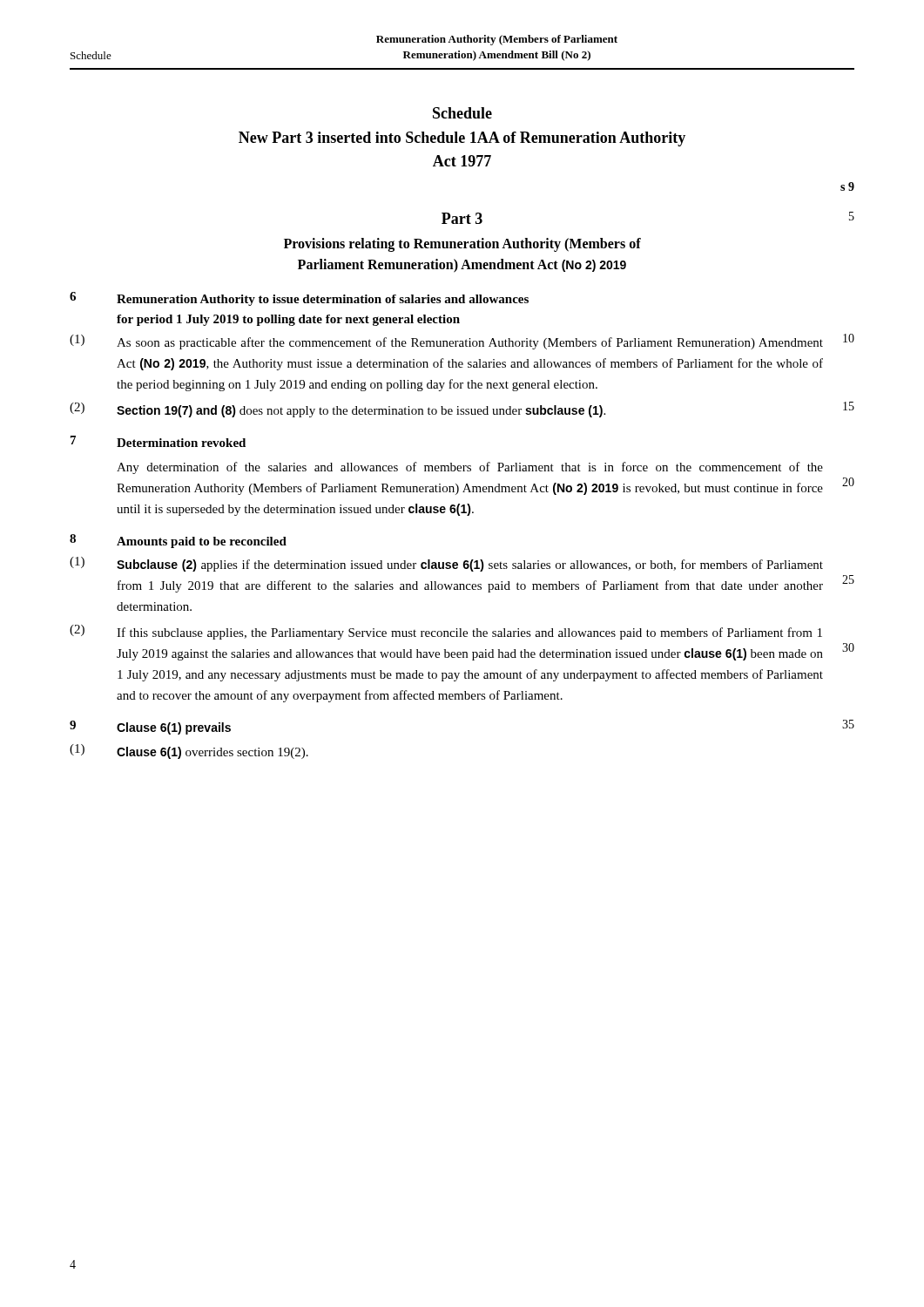
Task: Point to the block beginning "(2) Section 19(7) and (8)"
Action: [x=462, y=410]
